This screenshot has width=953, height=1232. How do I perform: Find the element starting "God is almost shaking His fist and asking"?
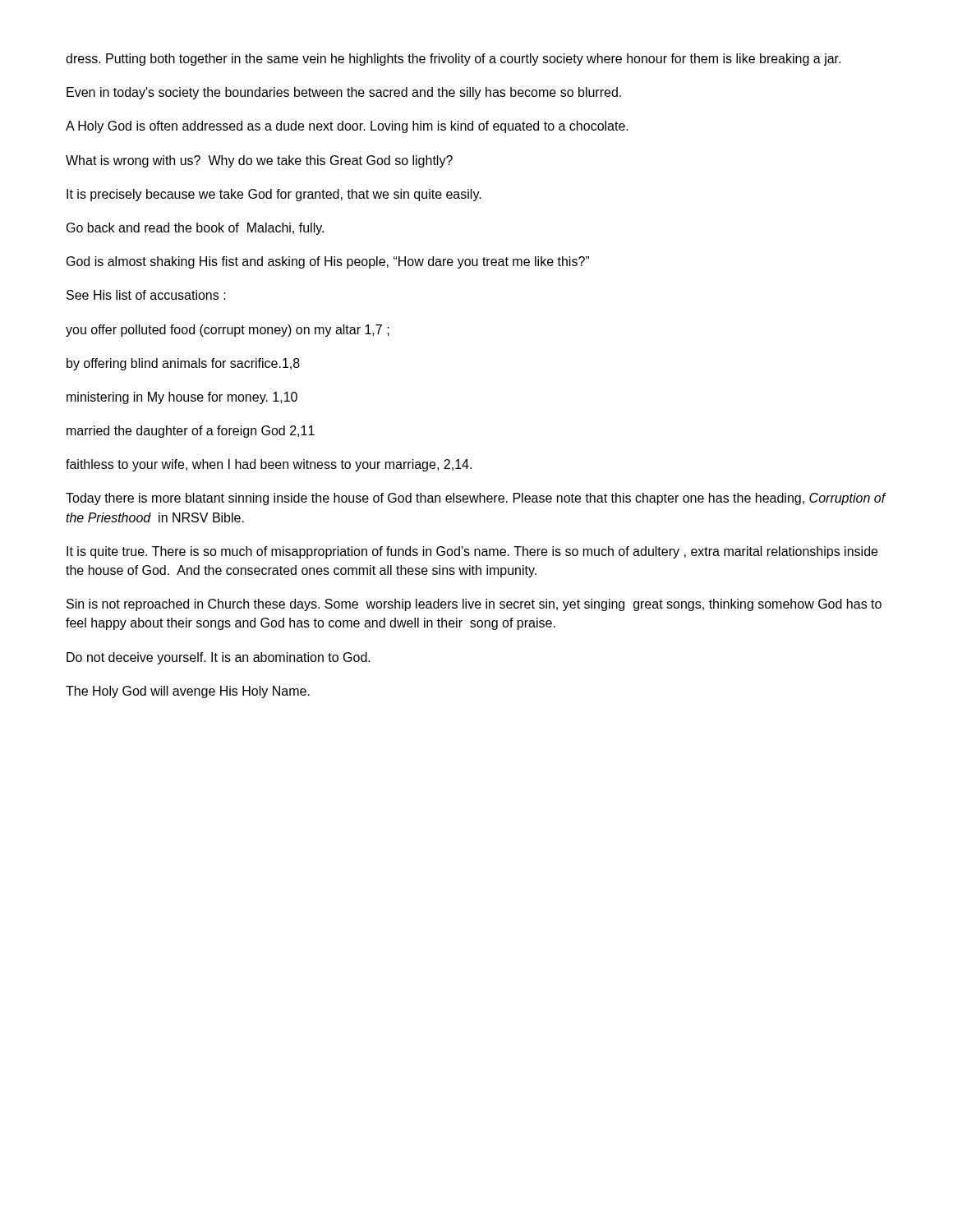[x=328, y=262]
